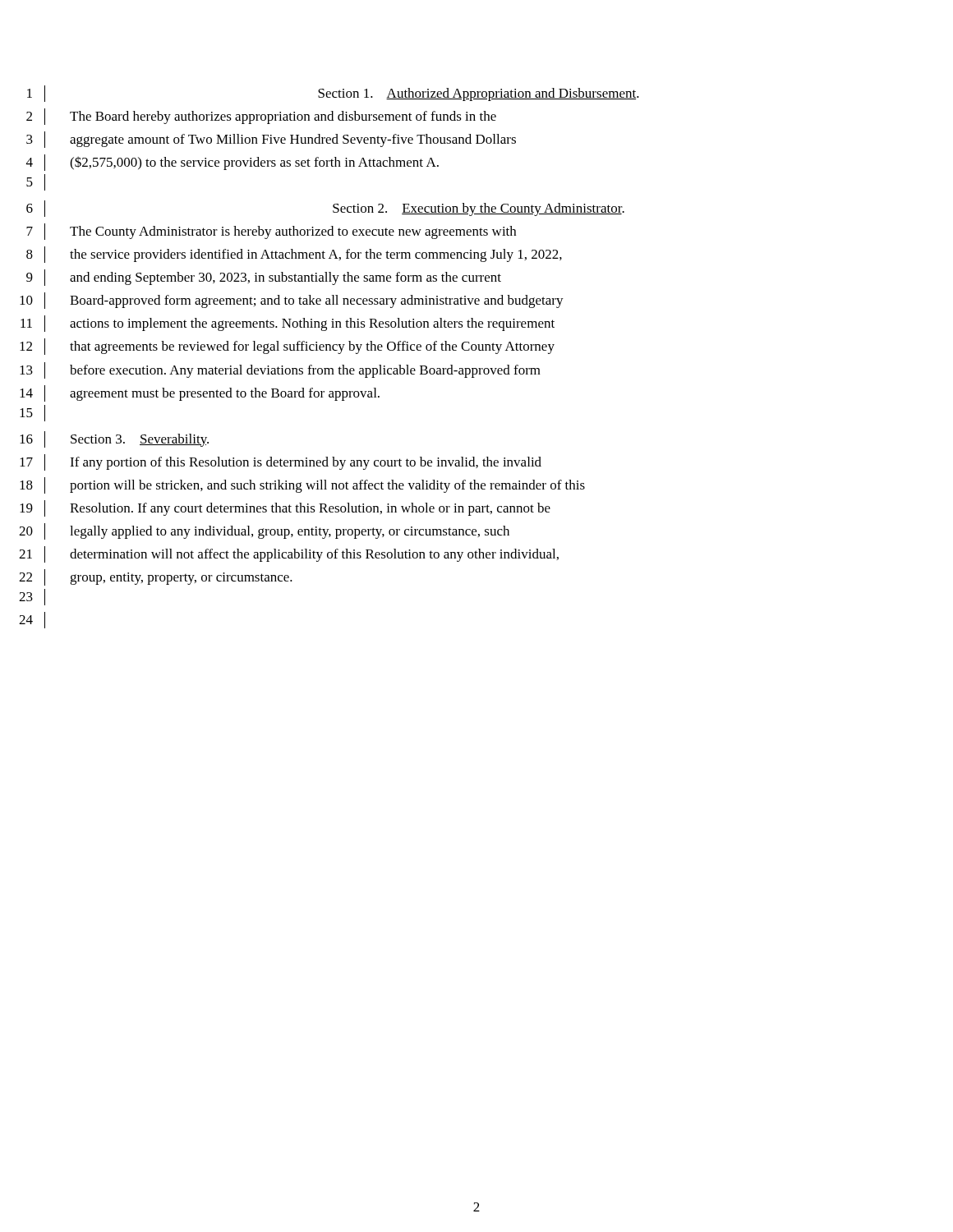Where is the passage that starts "4 ($2,575,000) to"?

tap(232, 163)
